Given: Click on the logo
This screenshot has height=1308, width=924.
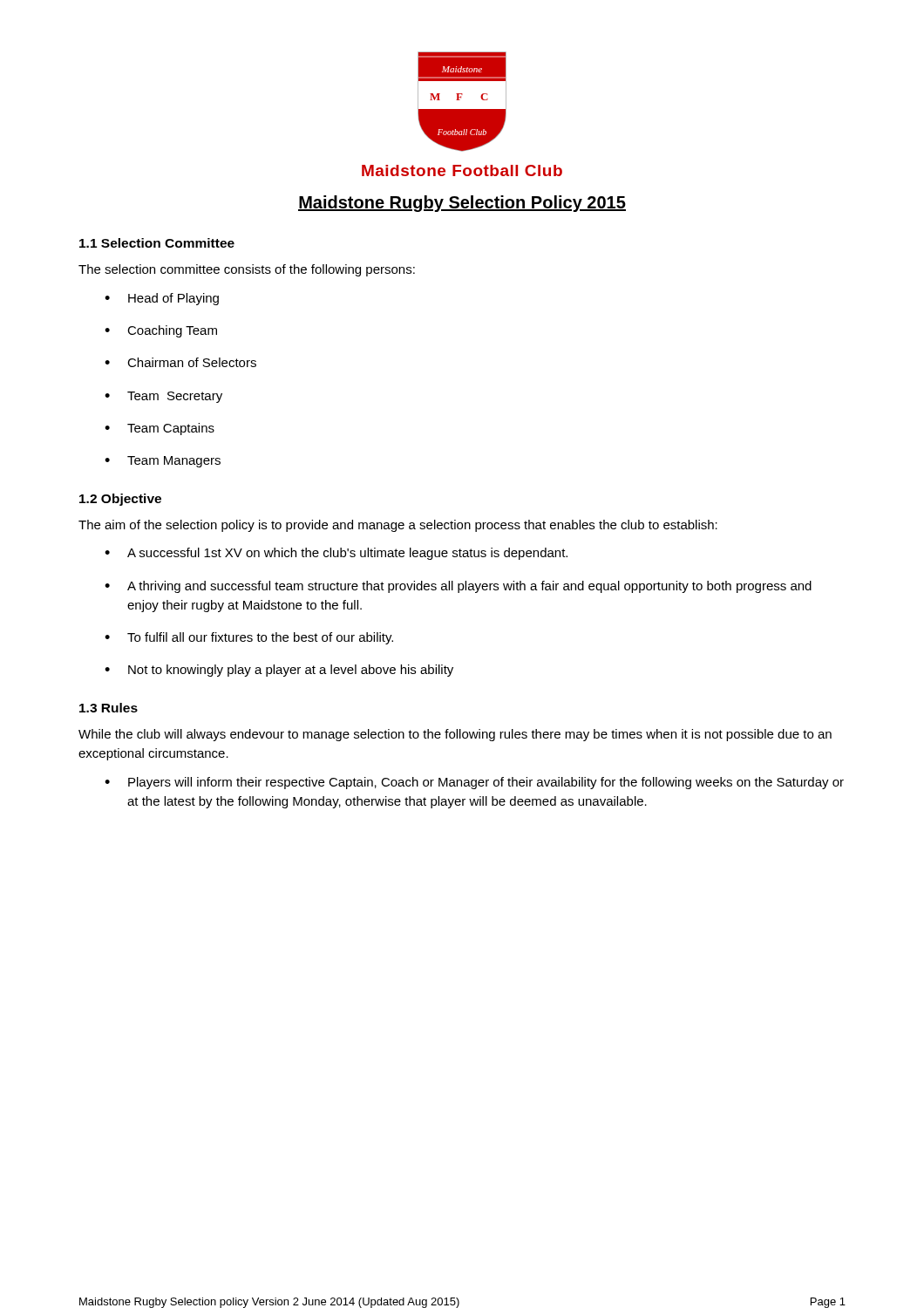Looking at the screenshot, I should [x=462, y=100].
